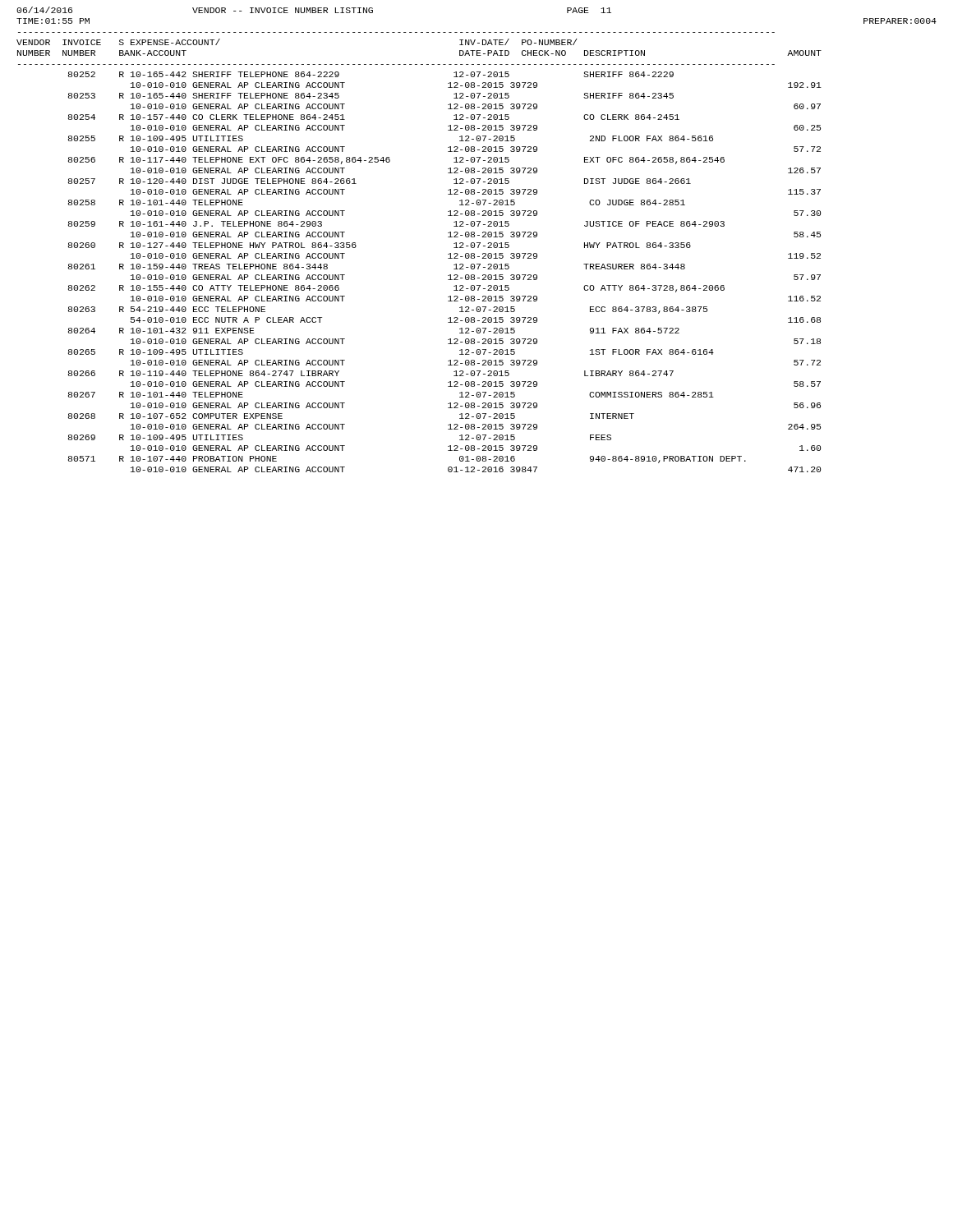Click on the table containing "VENDOR INVOICE S EXPENSE-ACCOUNT/"

coord(476,250)
